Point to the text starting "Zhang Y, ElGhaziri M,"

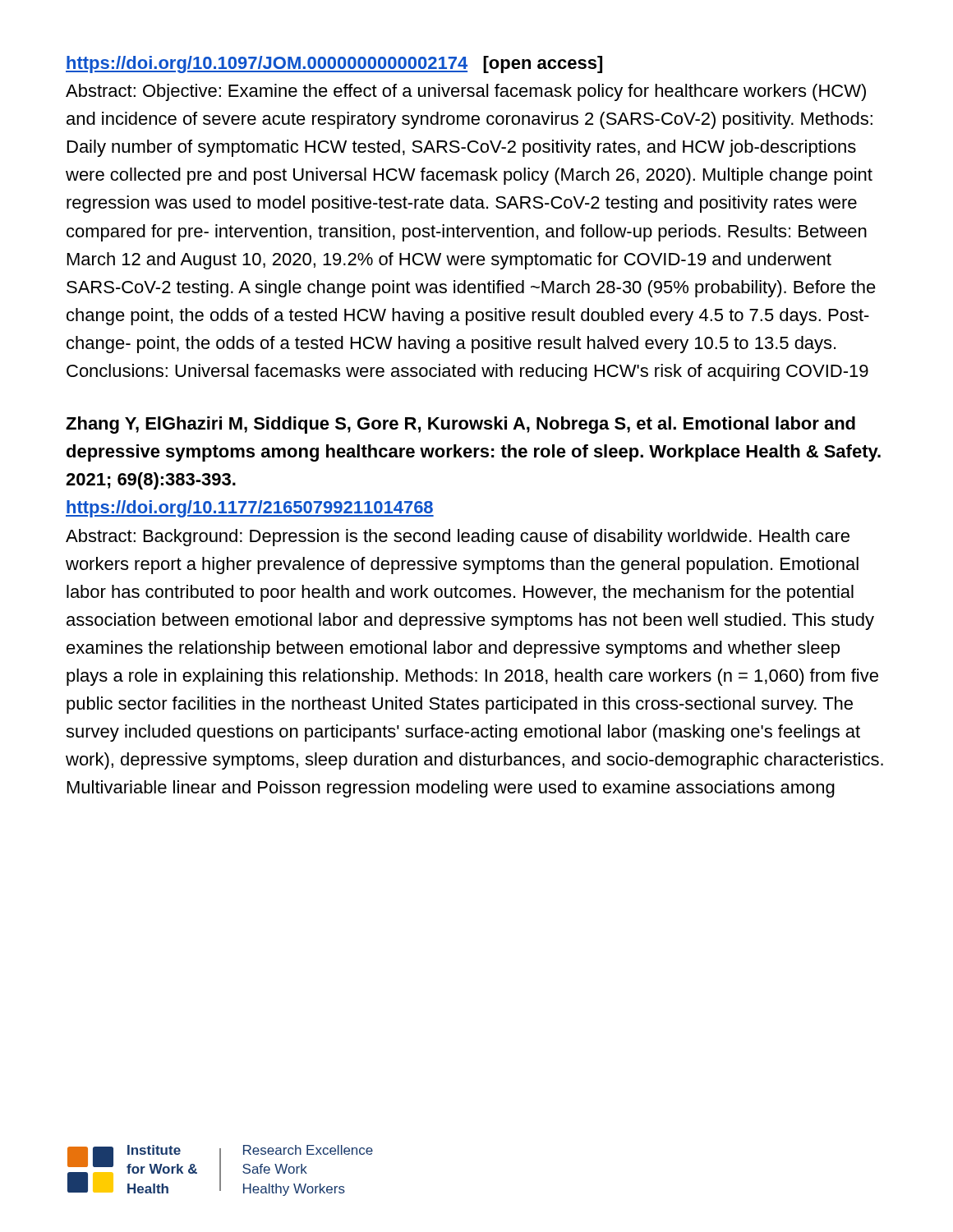[x=475, y=606]
